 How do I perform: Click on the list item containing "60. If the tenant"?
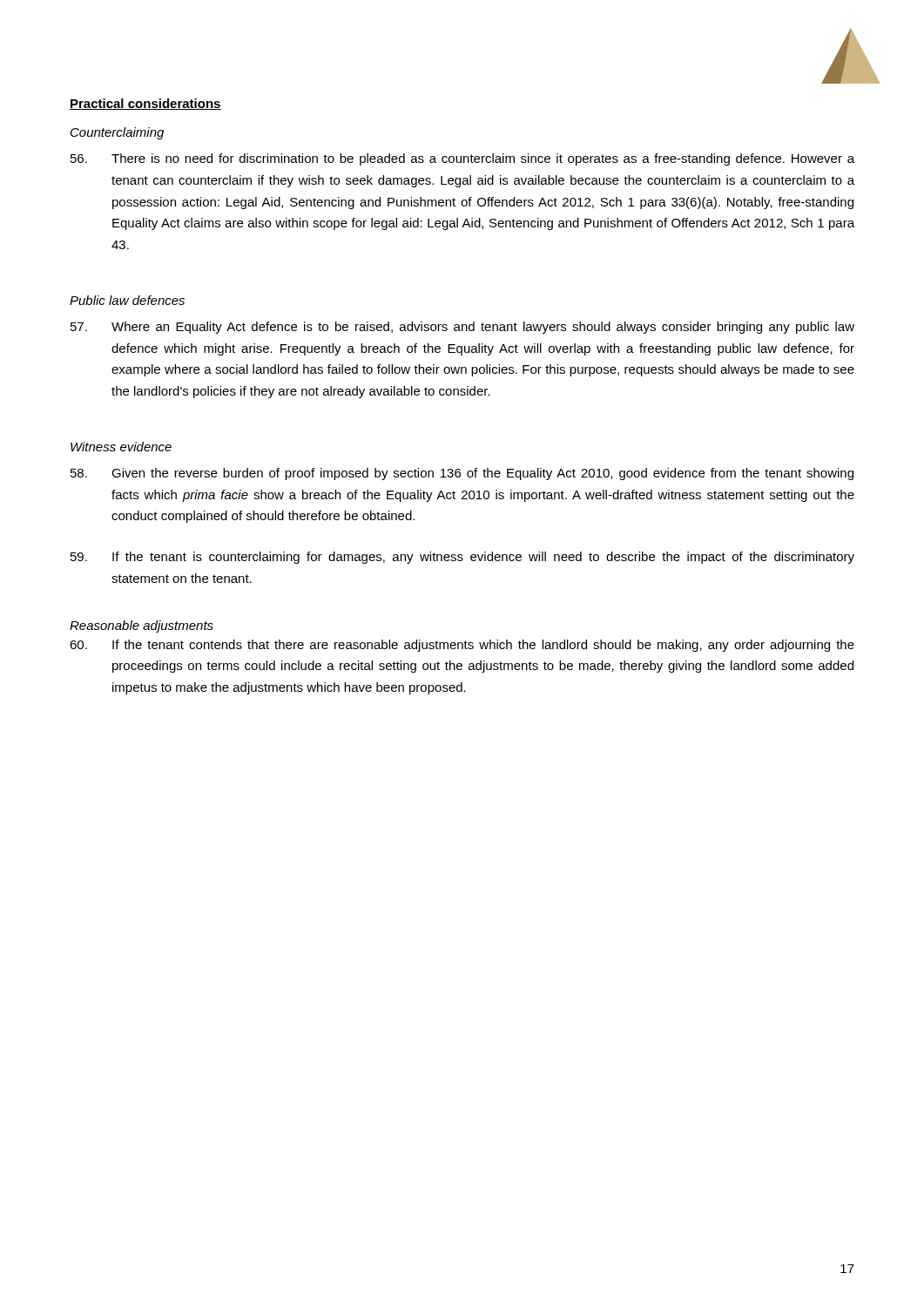click(x=462, y=666)
